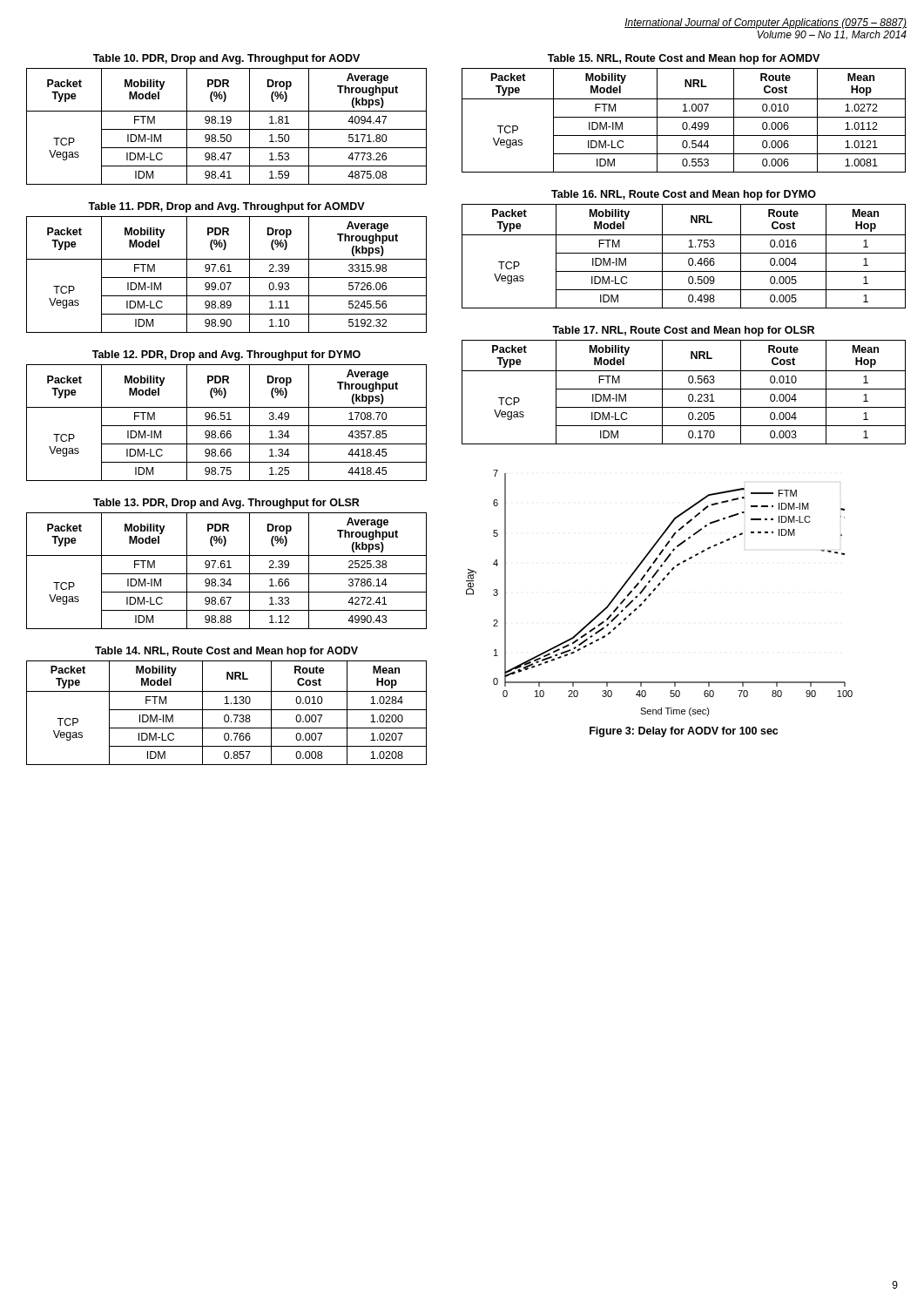Click on the passage starting "Table 17. NRL, Route"
This screenshot has width=924, height=1307.
(684, 330)
